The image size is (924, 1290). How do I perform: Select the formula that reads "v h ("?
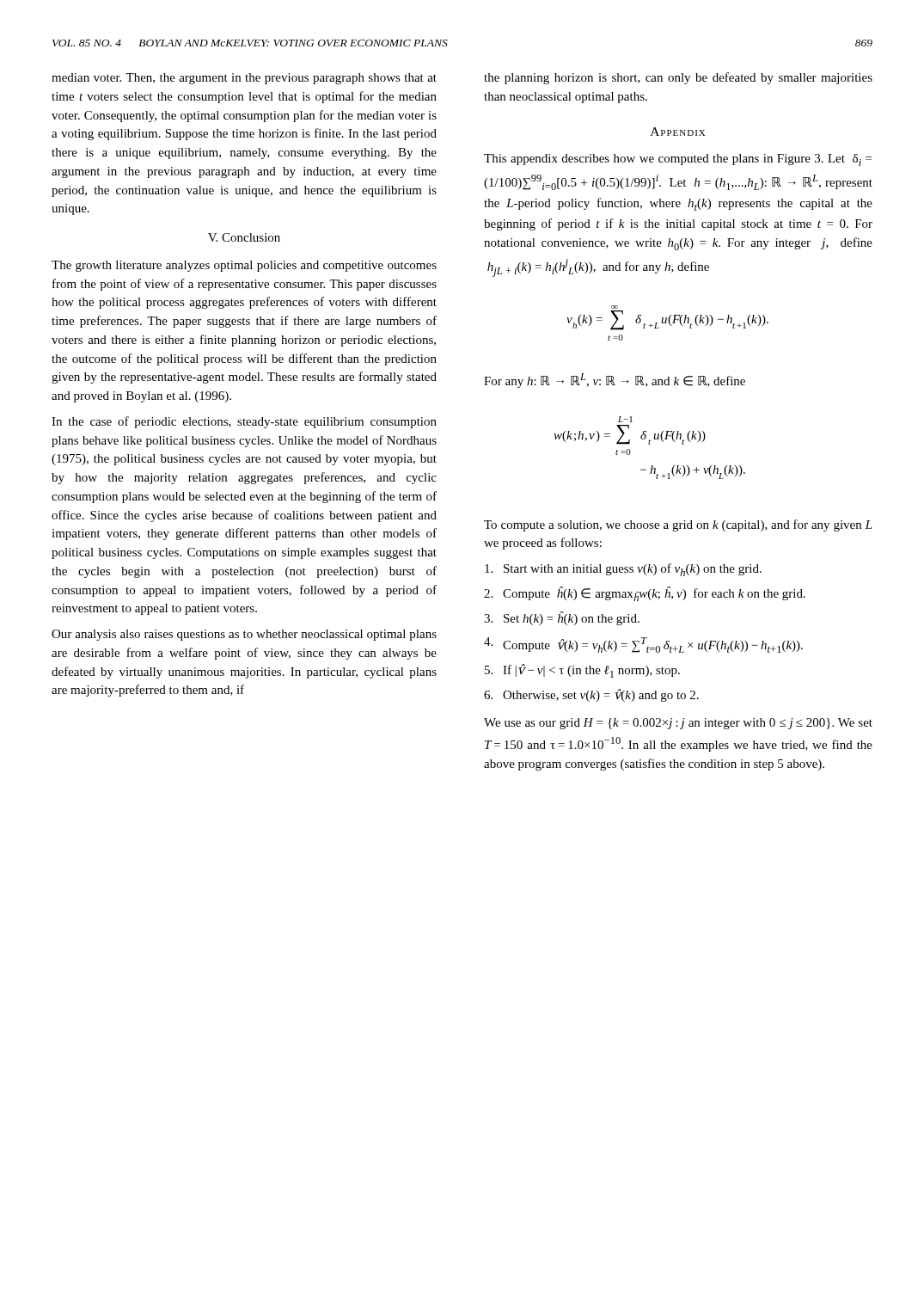(678, 324)
